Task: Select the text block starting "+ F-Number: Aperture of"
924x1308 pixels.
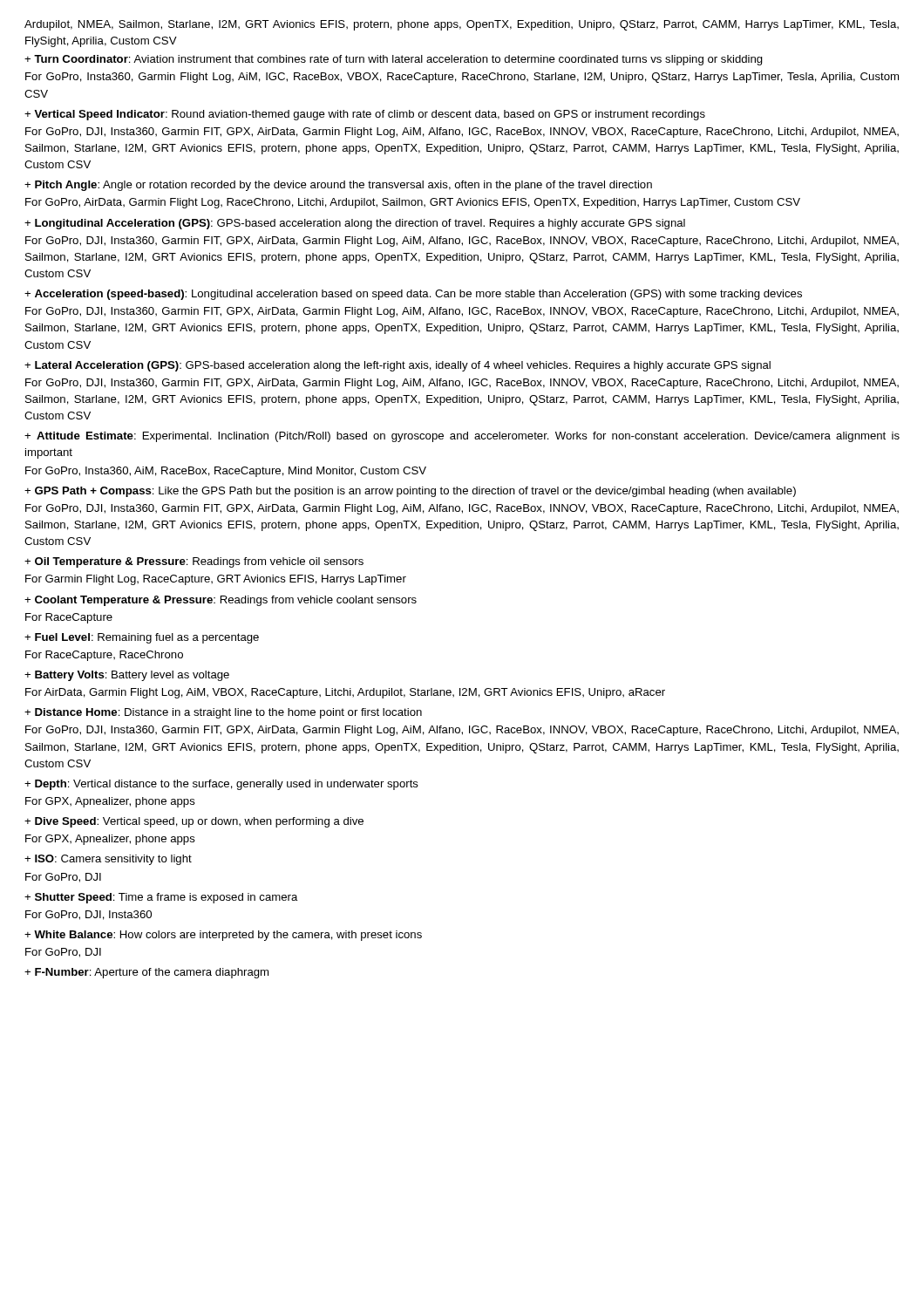Action: pos(147,972)
